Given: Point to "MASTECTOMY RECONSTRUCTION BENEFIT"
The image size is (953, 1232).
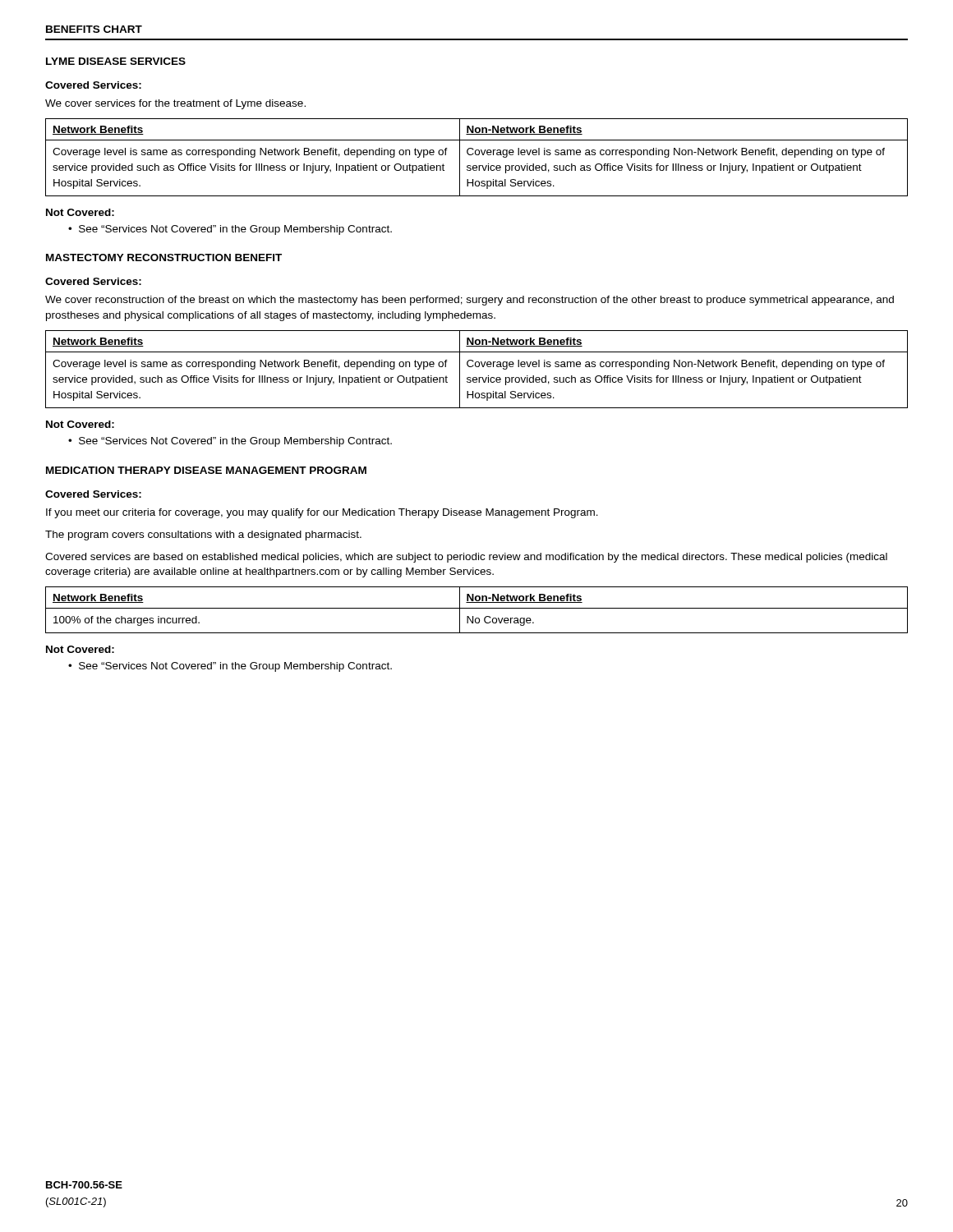Looking at the screenshot, I should pyautogui.click(x=164, y=258).
